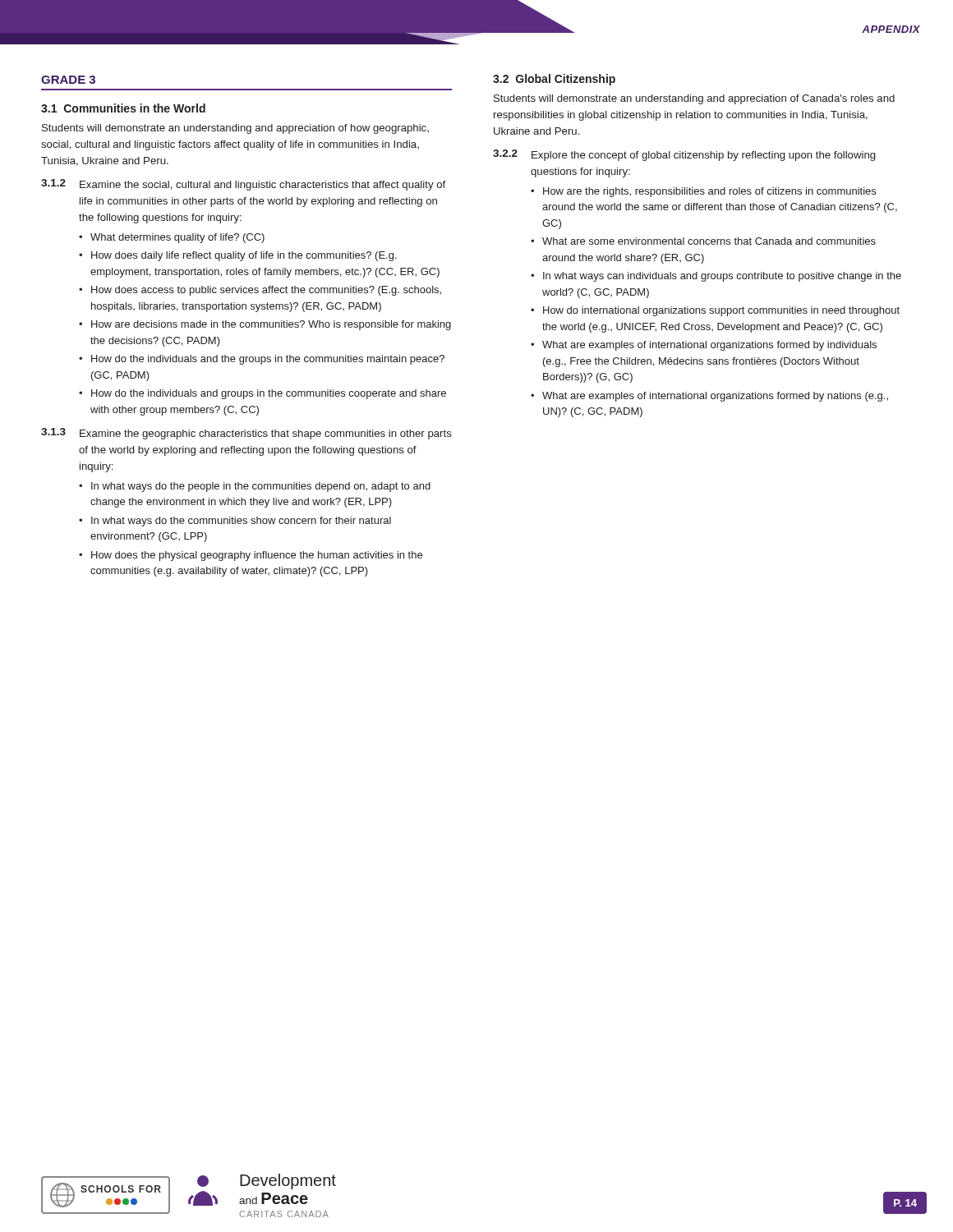Click on the element starting "In what ways do the communities show"
The height and width of the screenshot is (1232, 953).
coord(241,528)
